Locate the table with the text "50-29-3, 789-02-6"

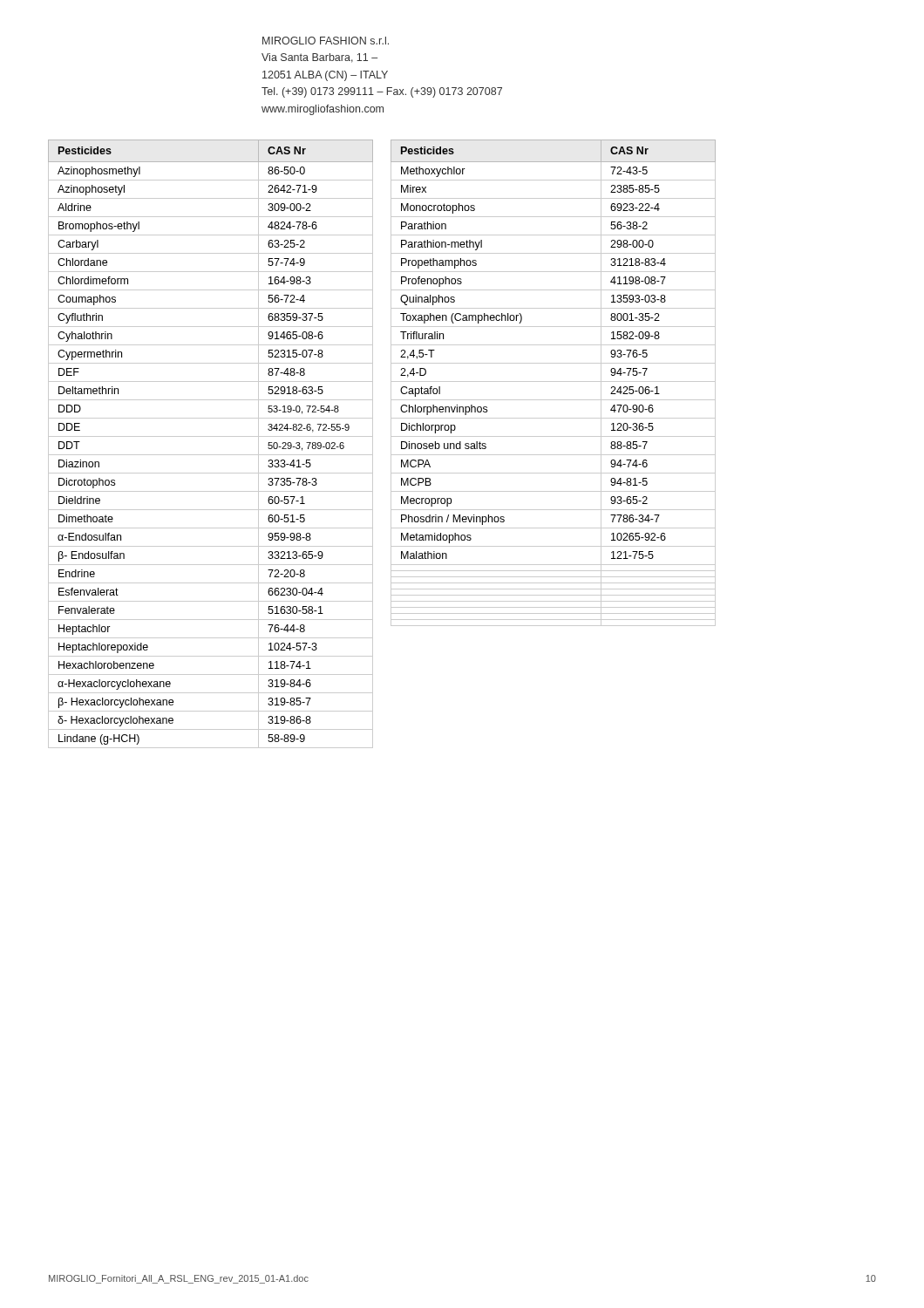click(x=211, y=444)
